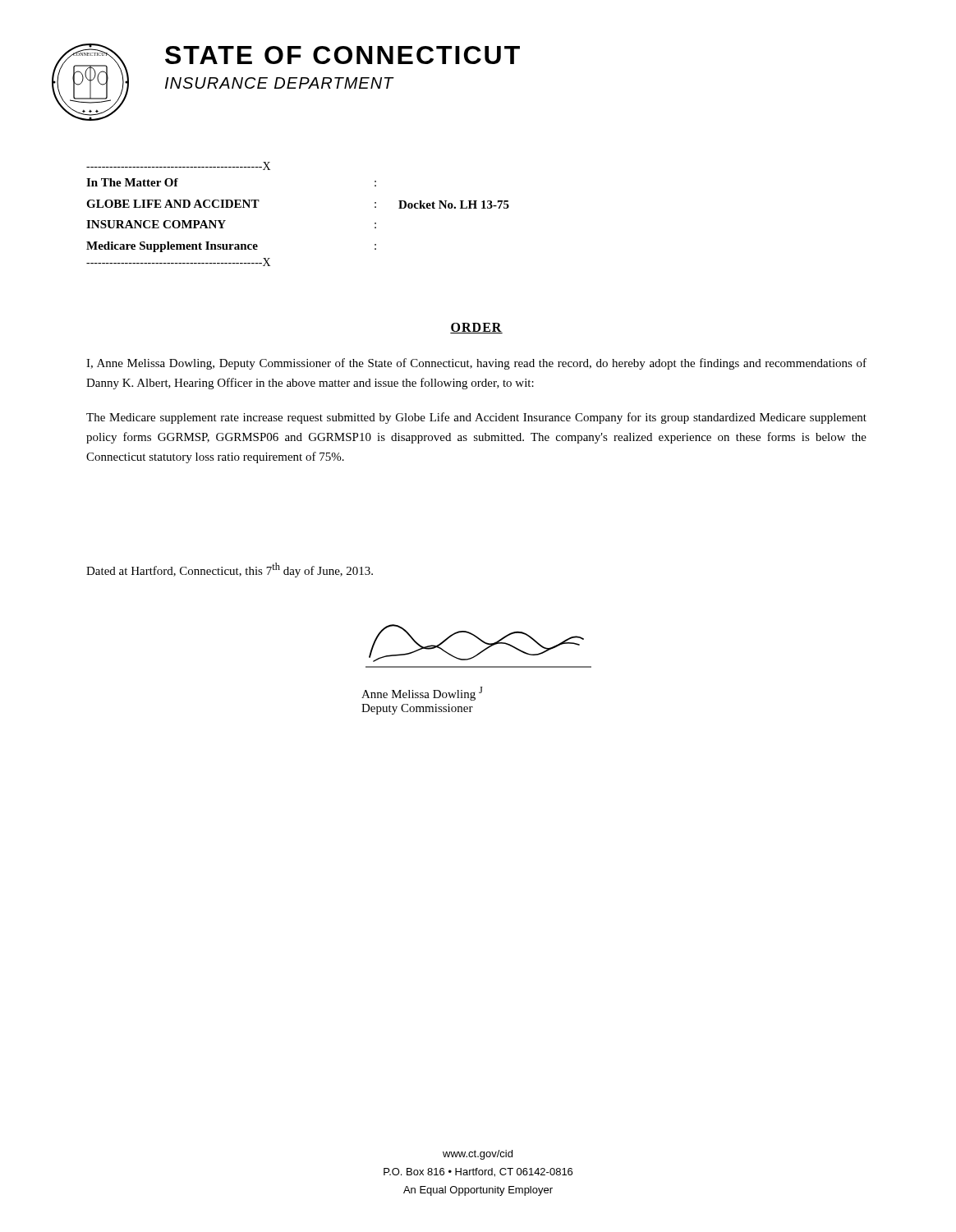Point to "STATE OF CONNECTICUT"
Image resolution: width=956 pixels, height=1232 pixels.
click(x=343, y=55)
